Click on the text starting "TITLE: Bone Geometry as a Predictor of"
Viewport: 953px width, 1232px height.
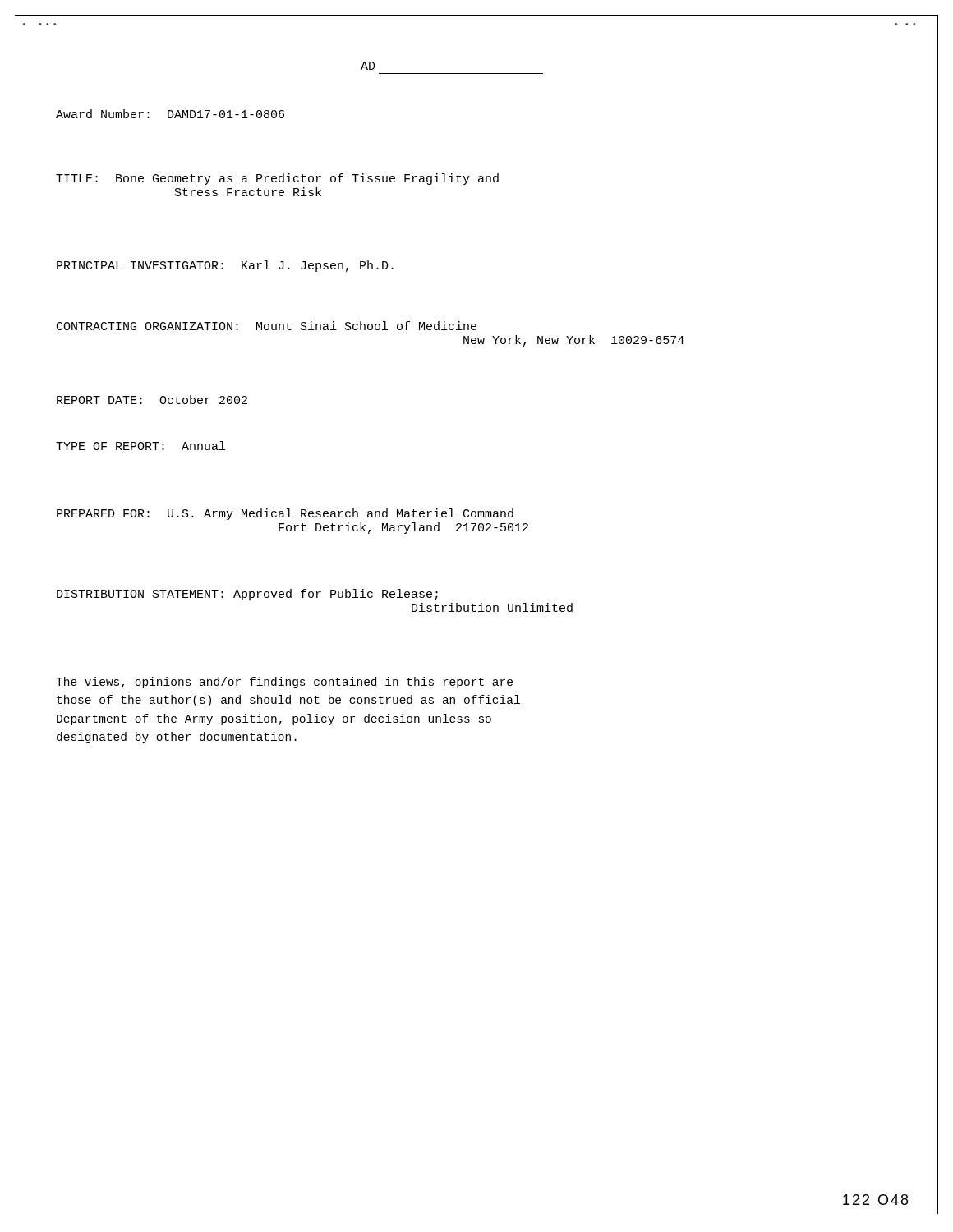[278, 186]
